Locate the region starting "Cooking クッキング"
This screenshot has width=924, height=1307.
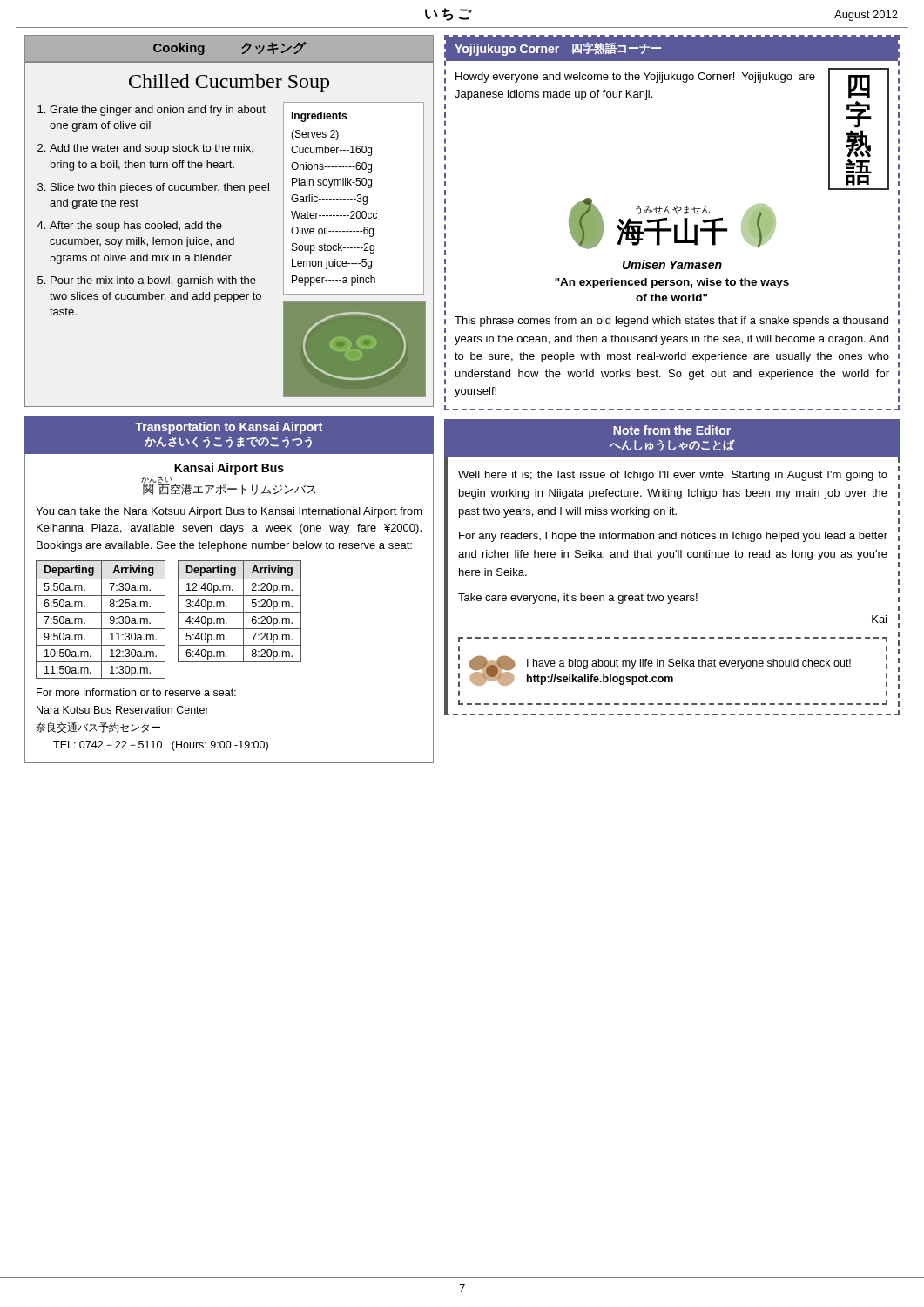click(182, 48)
